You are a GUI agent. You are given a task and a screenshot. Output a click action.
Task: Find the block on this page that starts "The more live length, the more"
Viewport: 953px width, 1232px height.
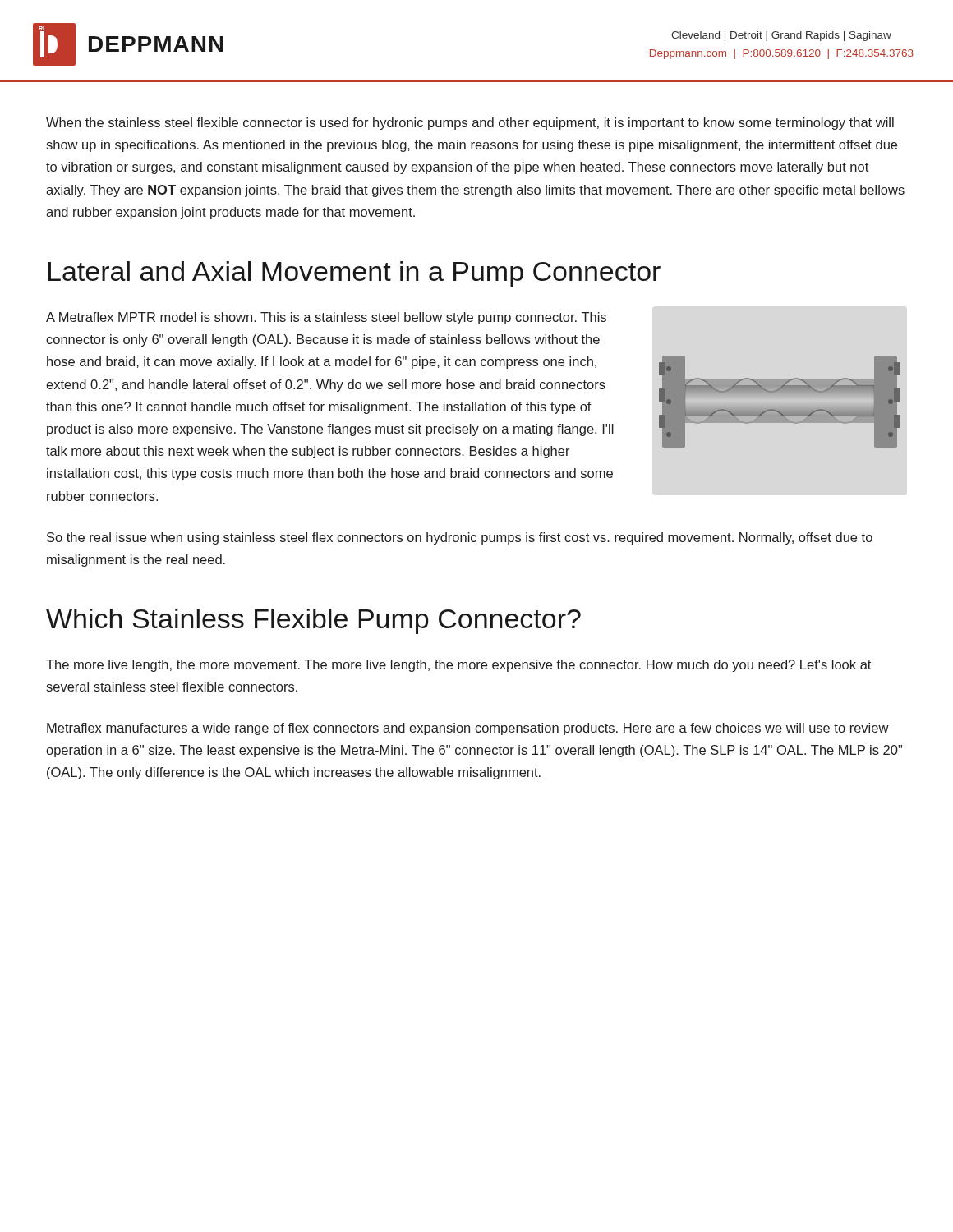click(x=459, y=676)
